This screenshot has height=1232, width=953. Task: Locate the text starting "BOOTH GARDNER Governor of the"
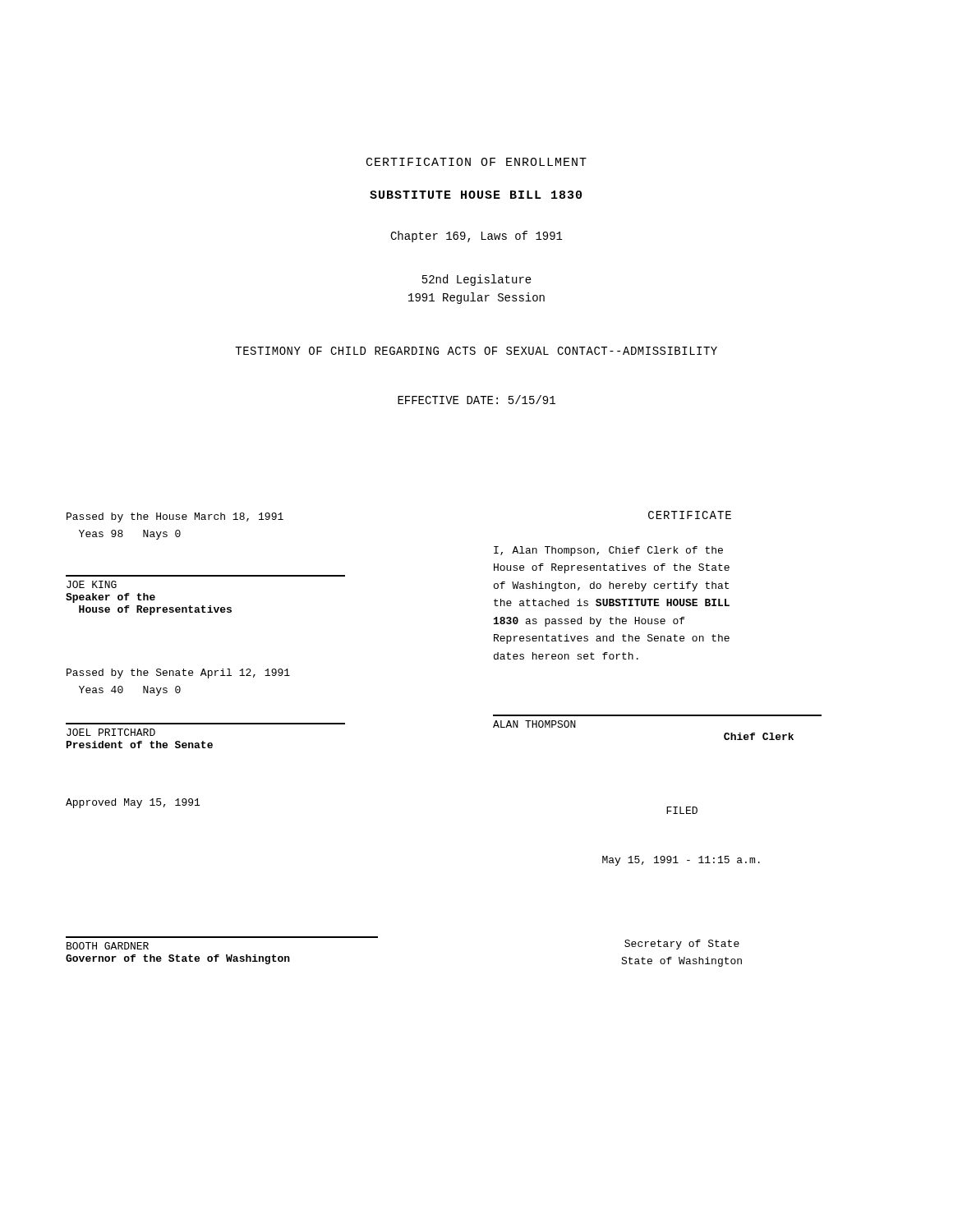coord(222,951)
